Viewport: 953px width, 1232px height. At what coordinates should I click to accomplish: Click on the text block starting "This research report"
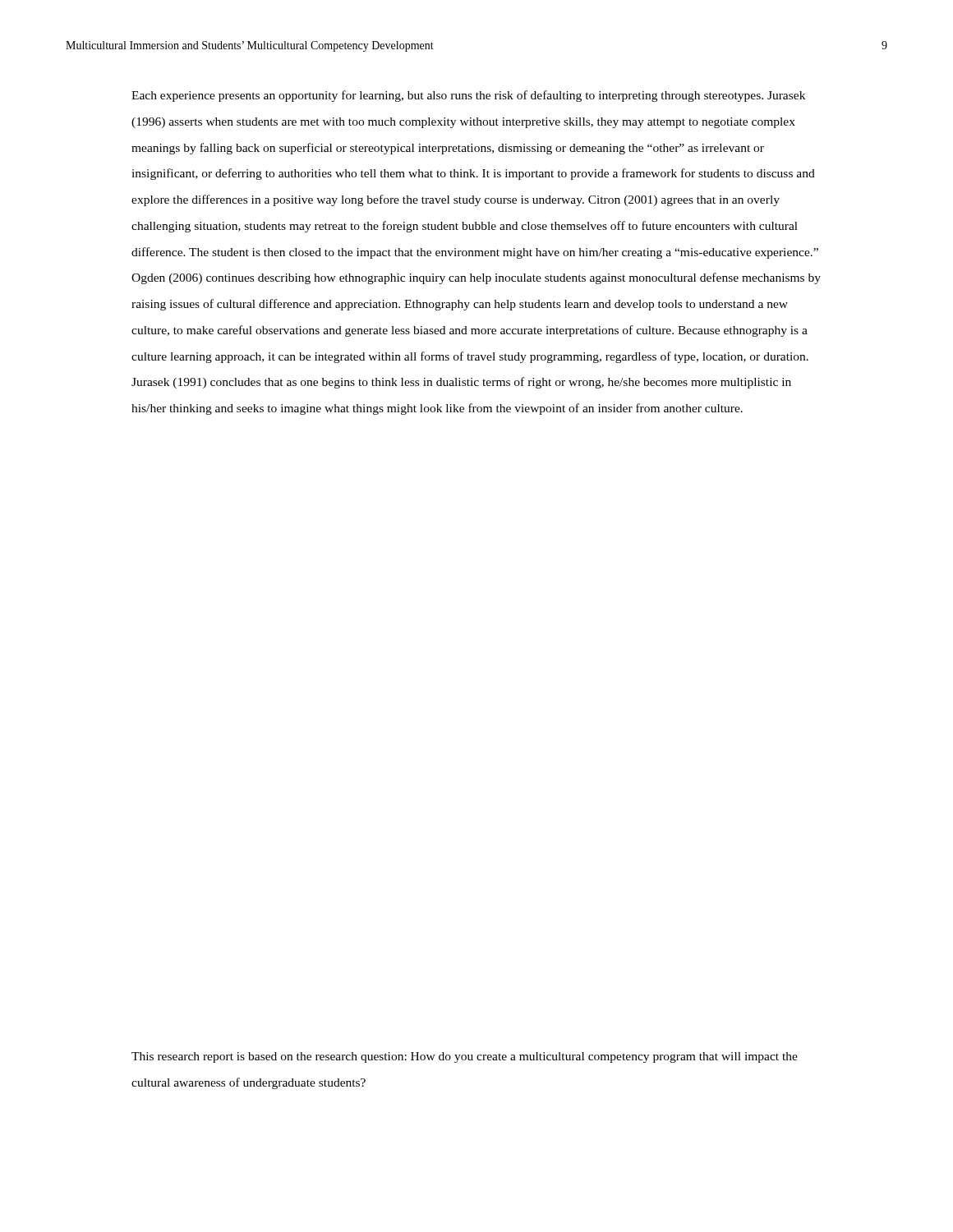point(465,1069)
